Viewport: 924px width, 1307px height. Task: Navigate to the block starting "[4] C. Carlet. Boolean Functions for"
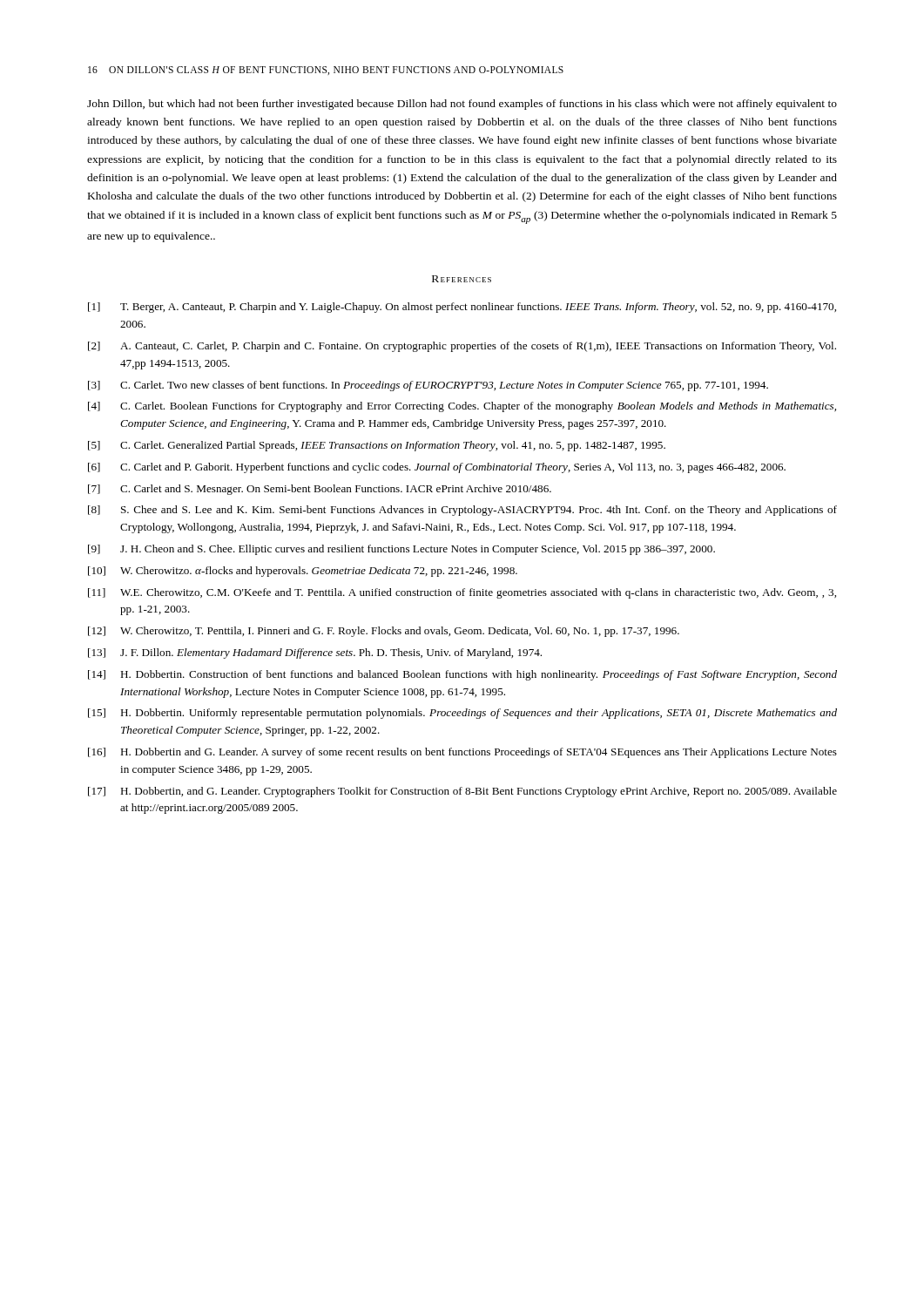pos(462,415)
